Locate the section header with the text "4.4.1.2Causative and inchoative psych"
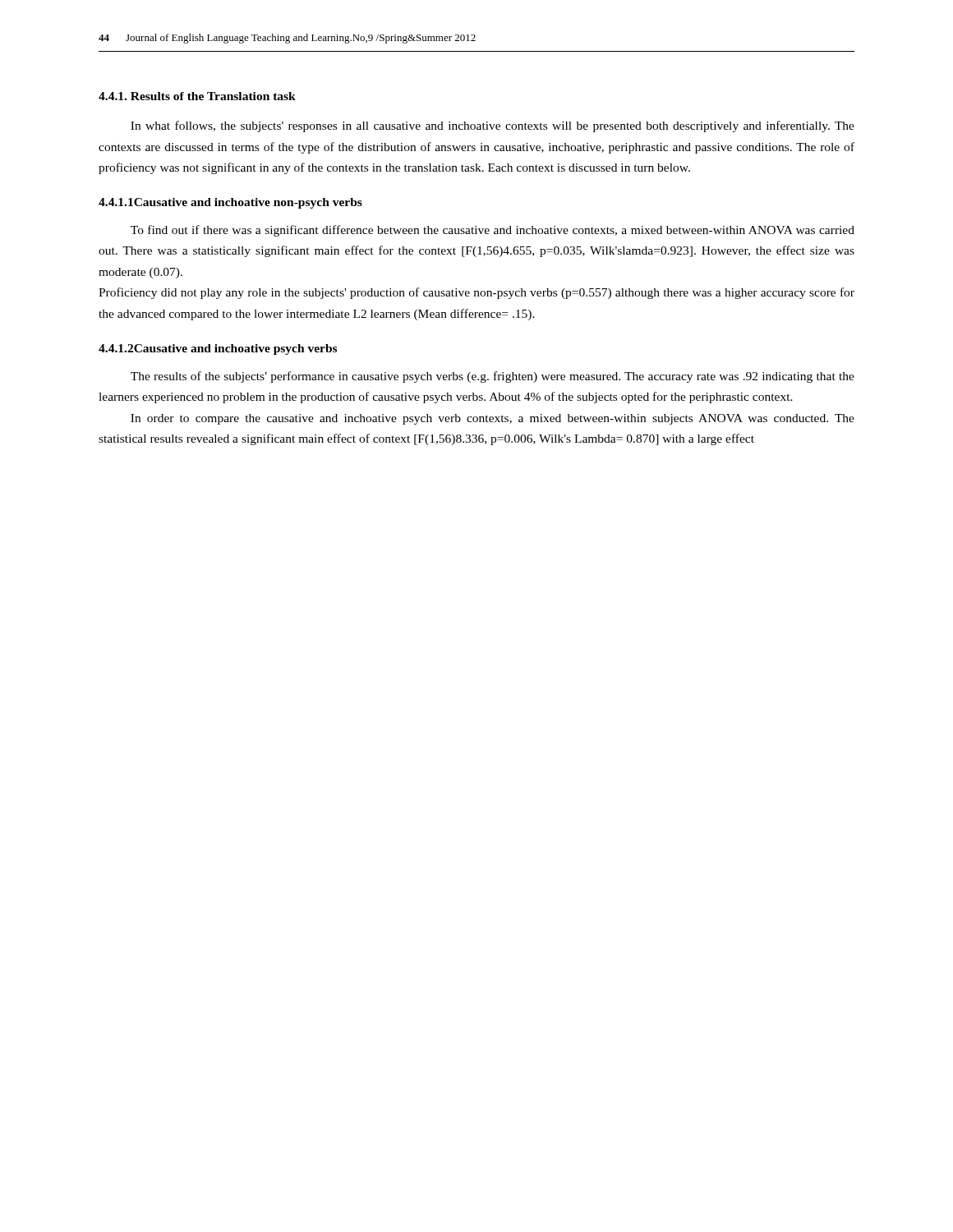953x1232 pixels. coord(218,347)
